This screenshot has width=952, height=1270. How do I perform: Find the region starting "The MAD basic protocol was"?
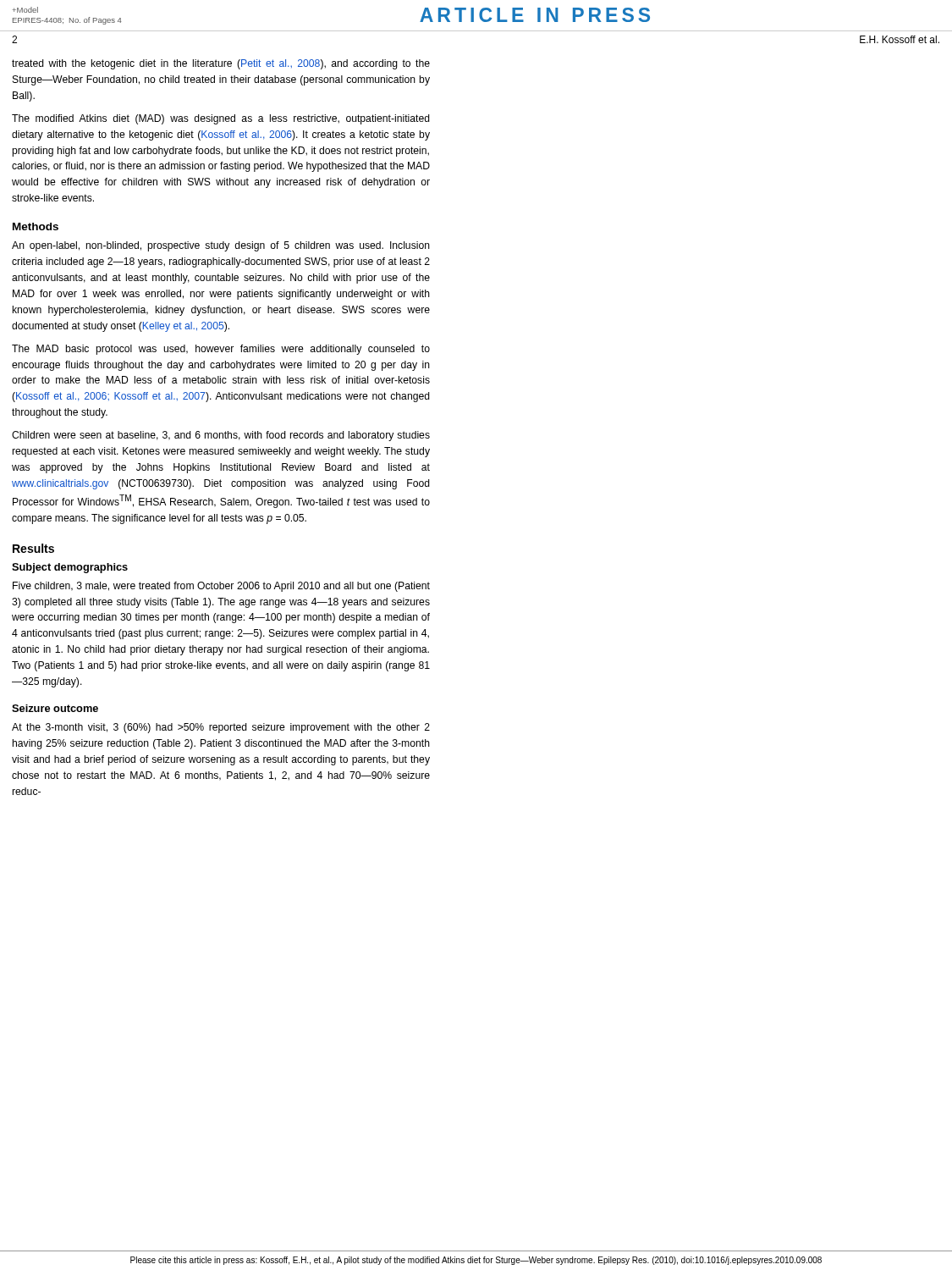pyautogui.click(x=221, y=380)
